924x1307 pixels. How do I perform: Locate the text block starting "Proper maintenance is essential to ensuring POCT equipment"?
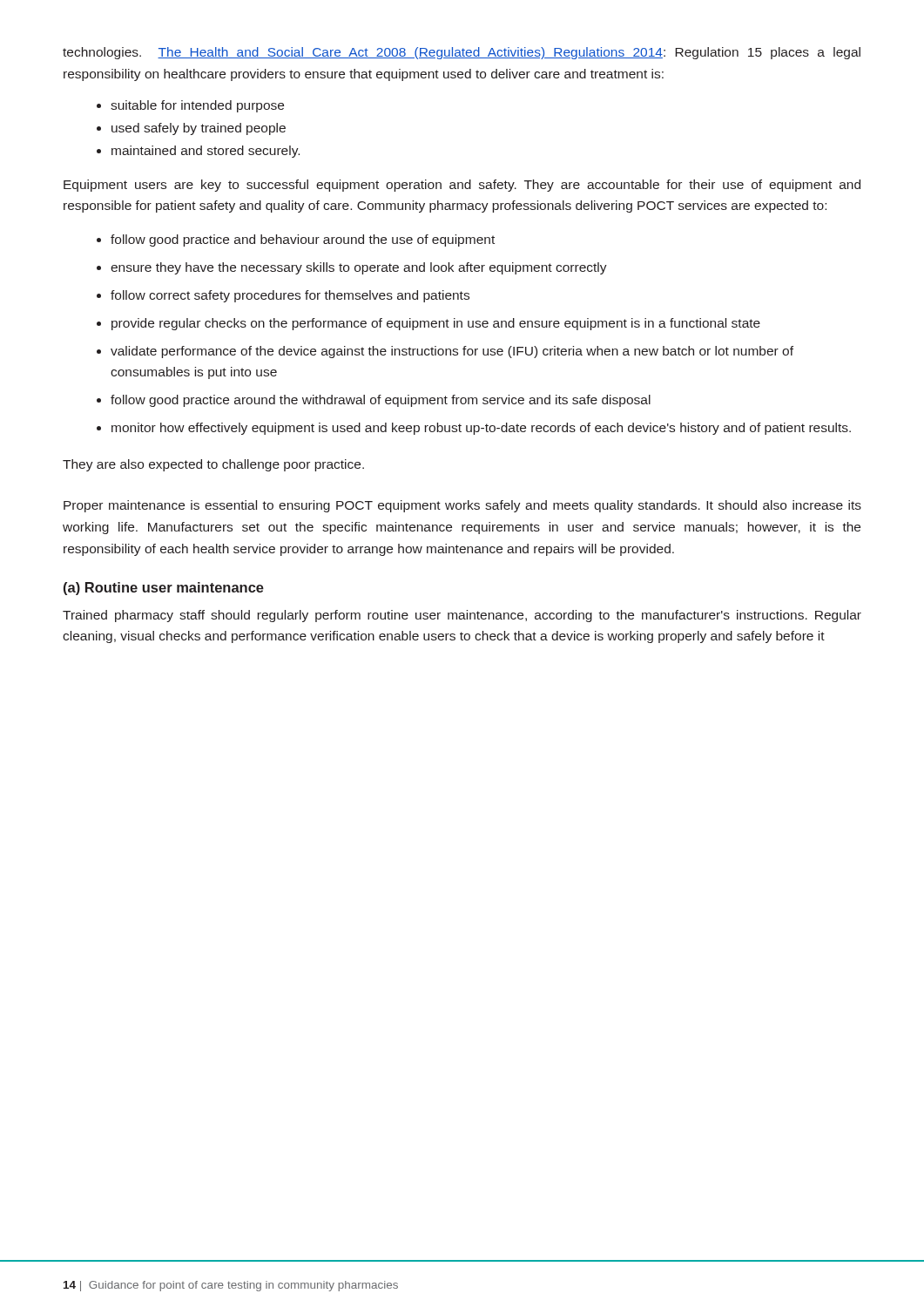462,527
